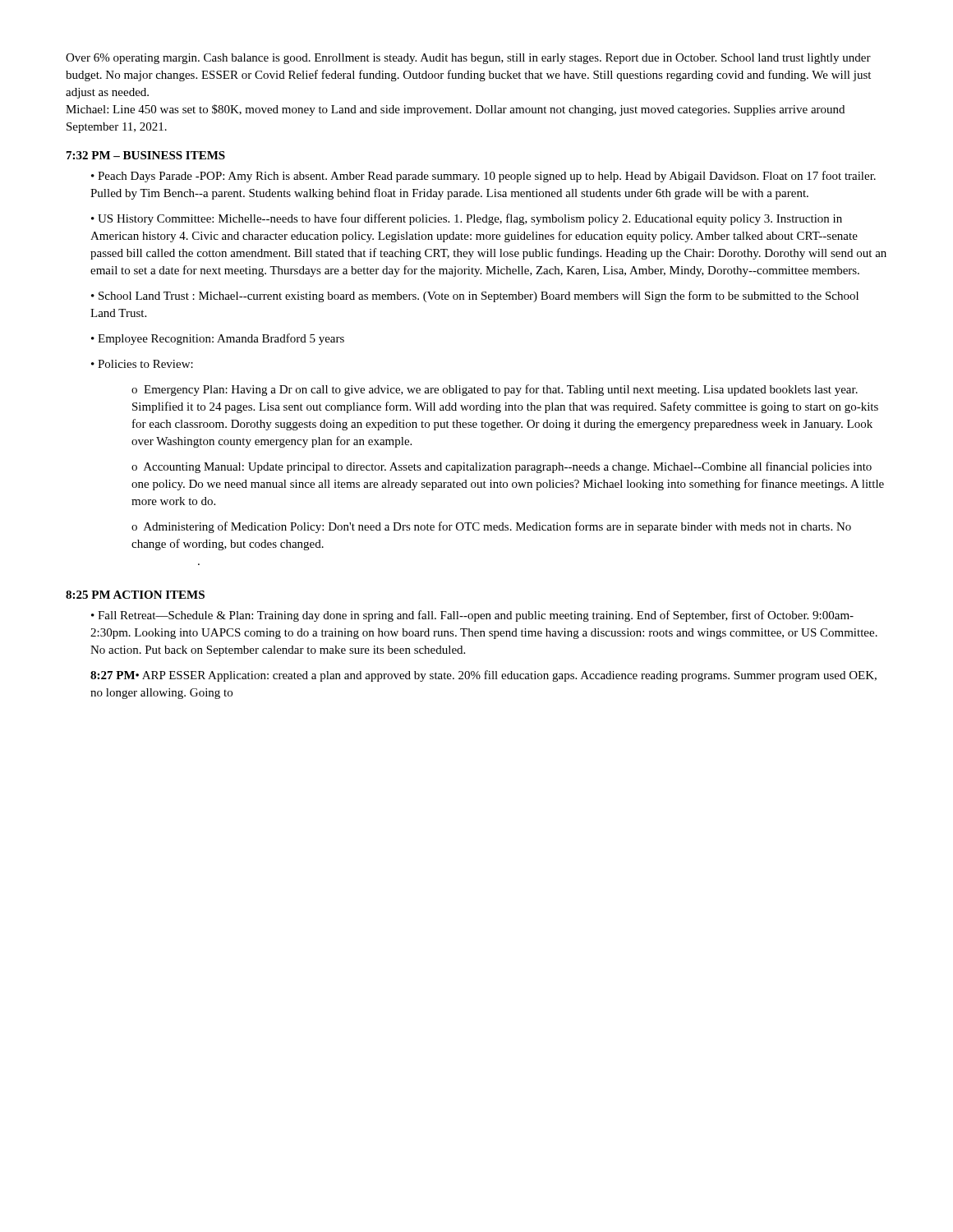This screenshot has height=1232, width=953.
Task: Click the passage that begins "• Employee Recognition:"
Action: click(x=217, y=338)
